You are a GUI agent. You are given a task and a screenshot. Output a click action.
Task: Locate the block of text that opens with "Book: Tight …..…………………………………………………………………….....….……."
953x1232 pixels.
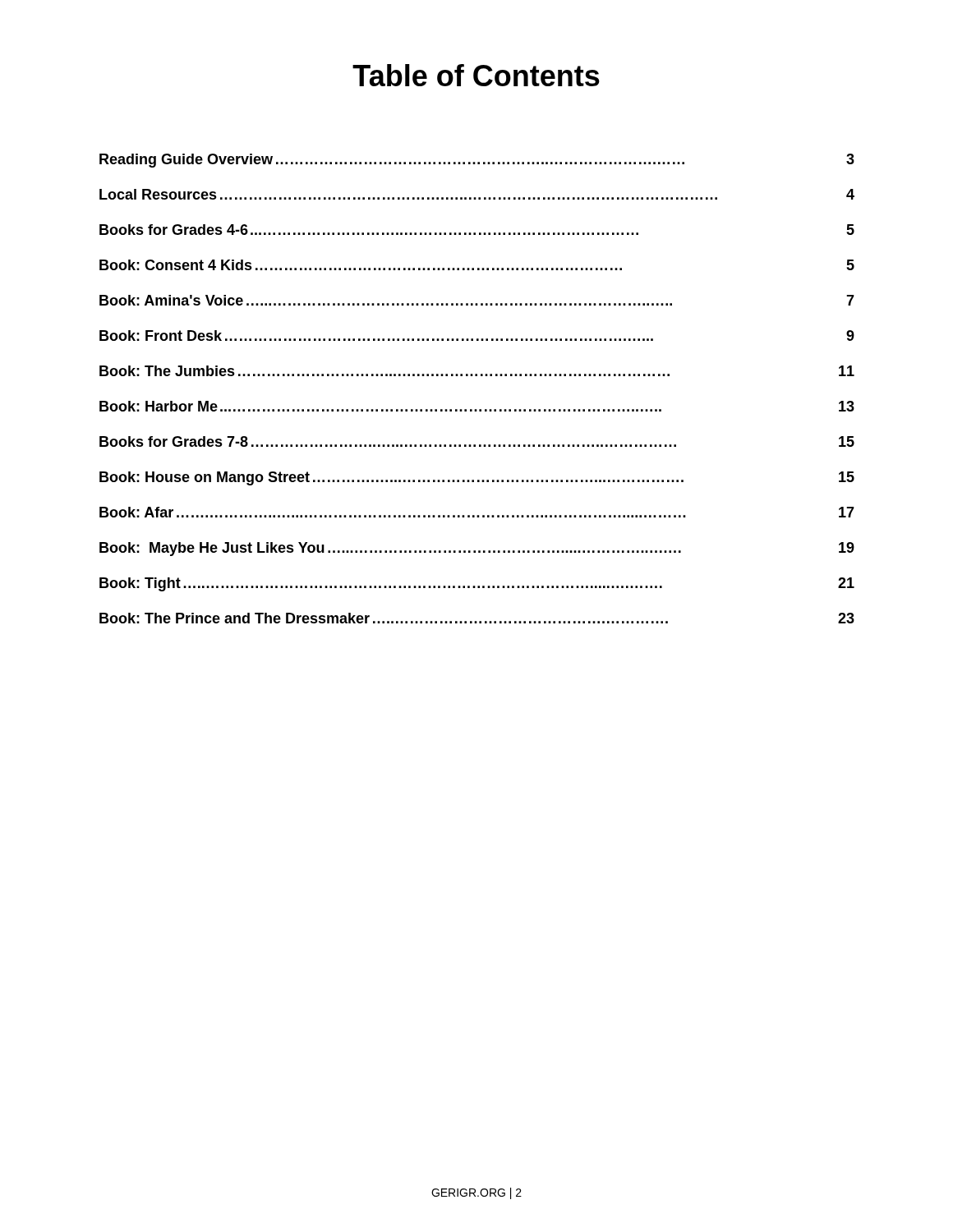476,584
